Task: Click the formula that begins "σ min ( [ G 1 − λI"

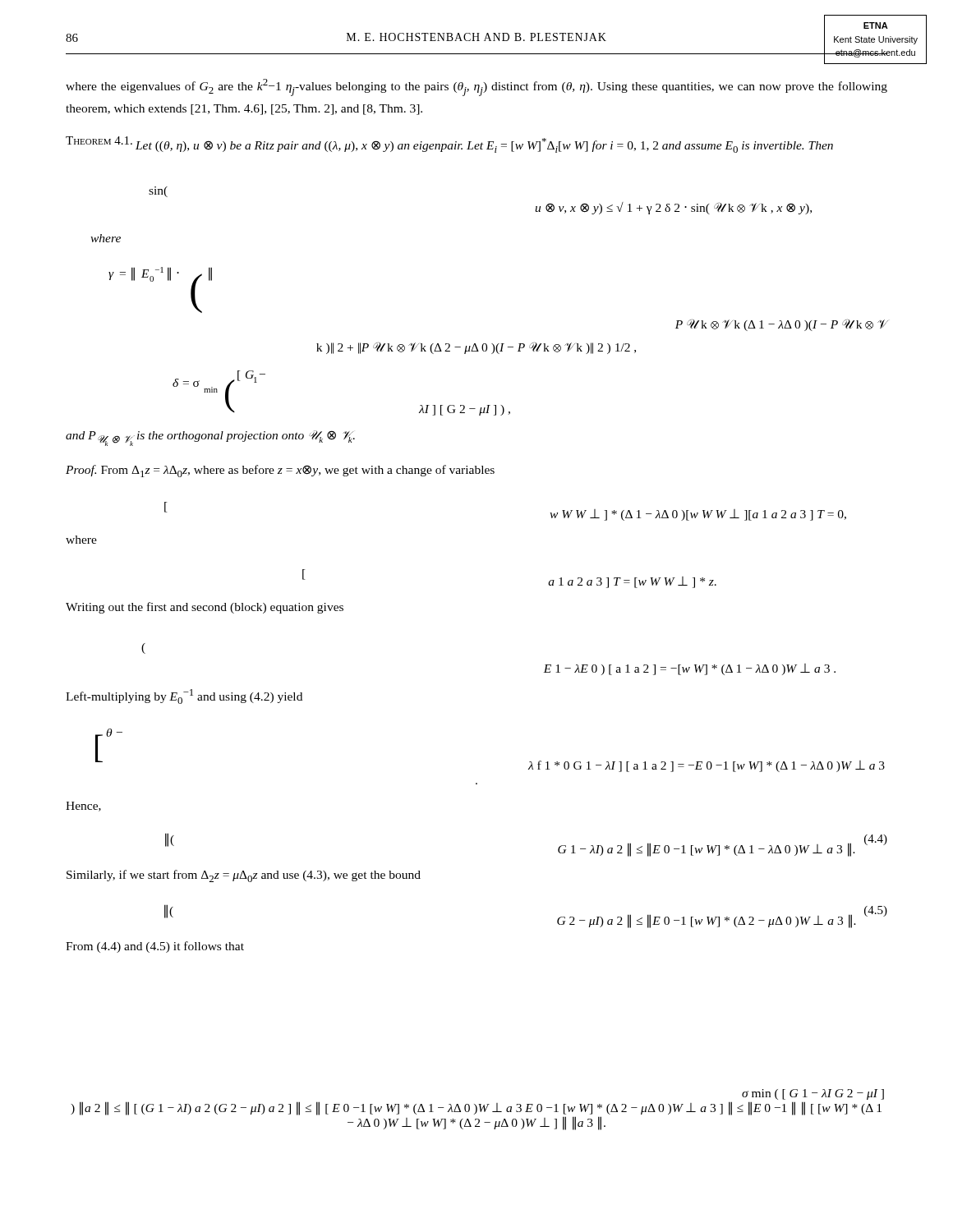Action: pos(813,1094)
